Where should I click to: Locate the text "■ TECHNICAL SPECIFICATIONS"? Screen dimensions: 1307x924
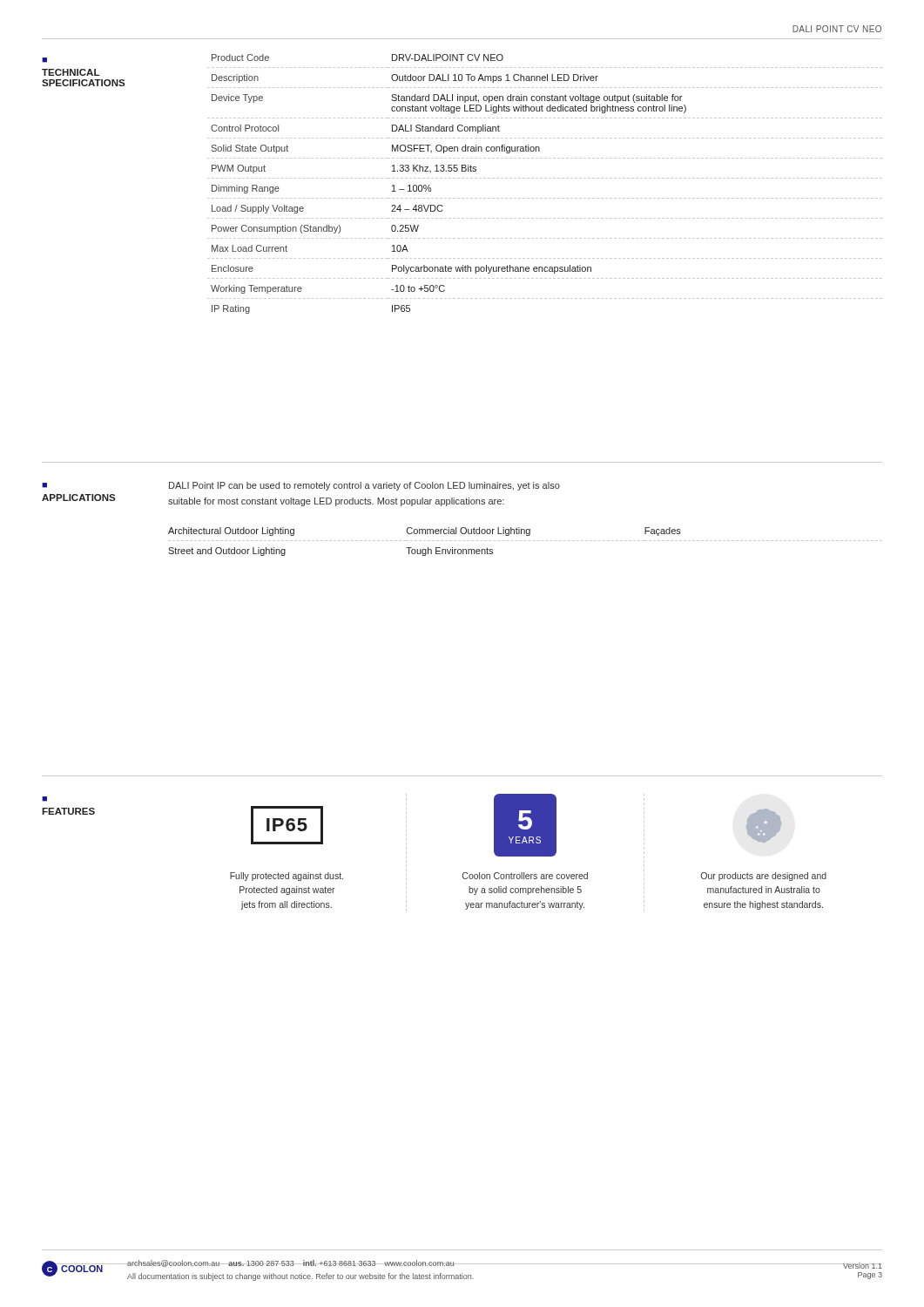click(x=109, y=71)
